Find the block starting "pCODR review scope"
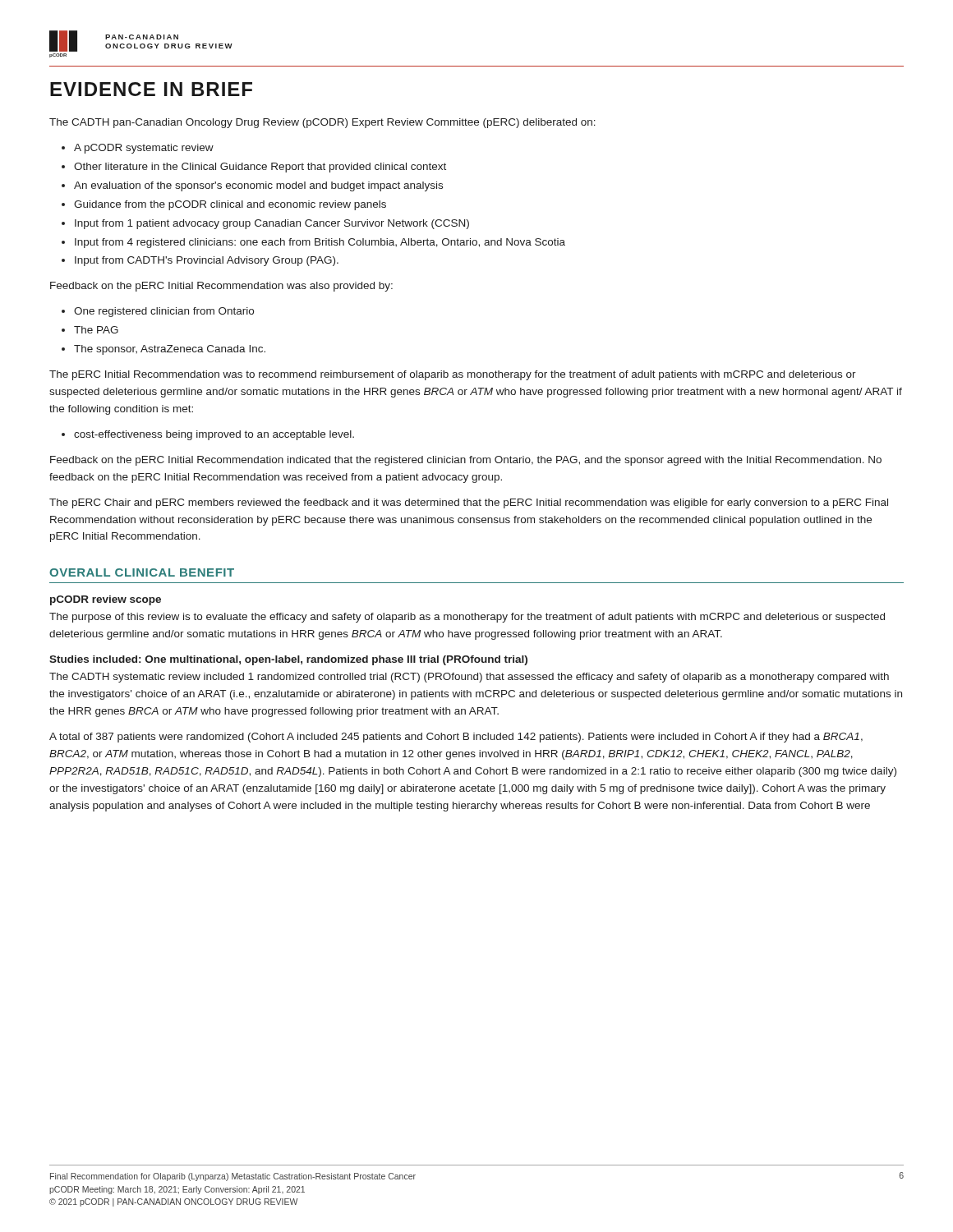Viewport: 953px width, 1232px height. tap(105, 599)
